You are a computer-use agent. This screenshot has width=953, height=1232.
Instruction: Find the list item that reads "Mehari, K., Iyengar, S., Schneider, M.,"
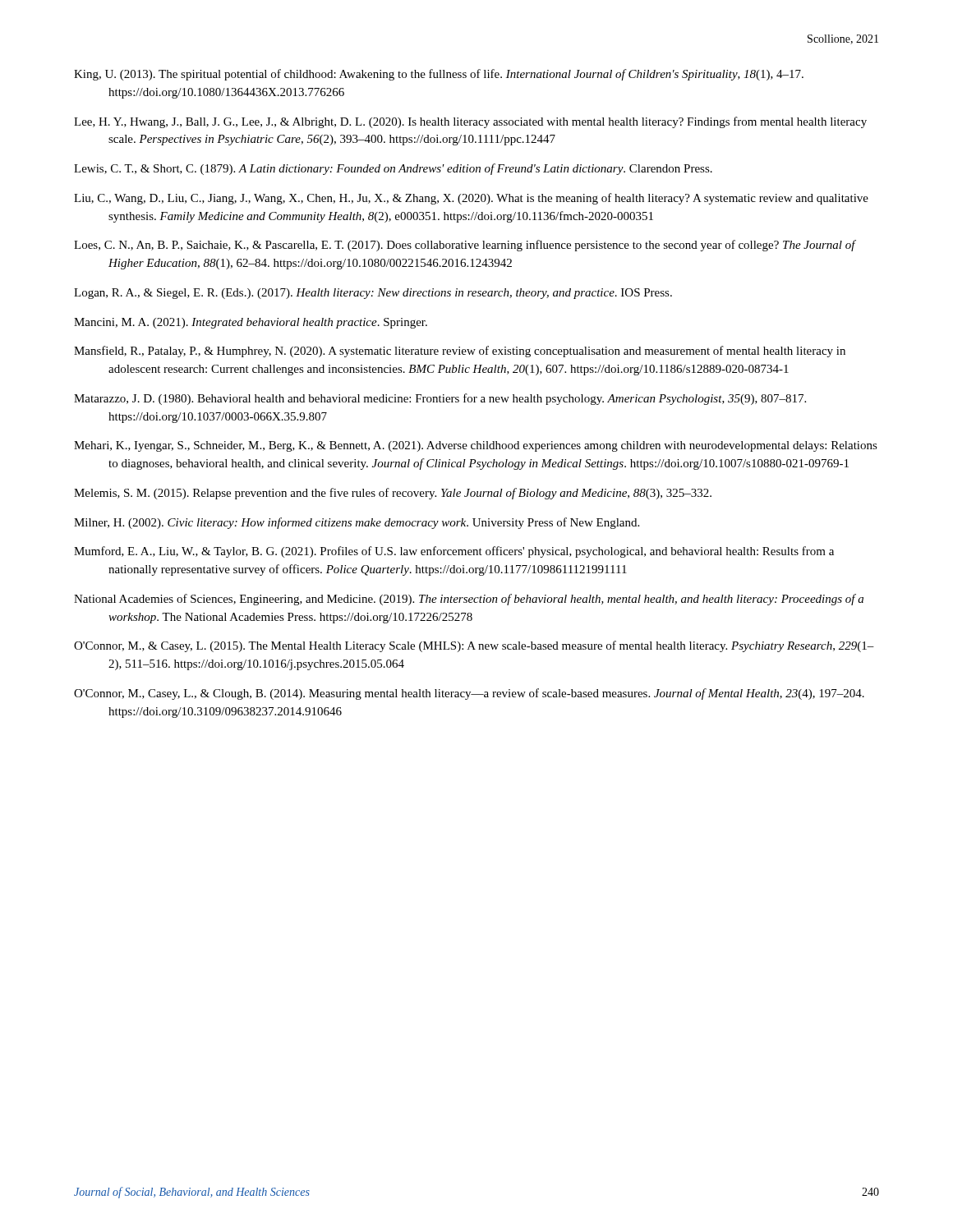(x=476, y=455)
